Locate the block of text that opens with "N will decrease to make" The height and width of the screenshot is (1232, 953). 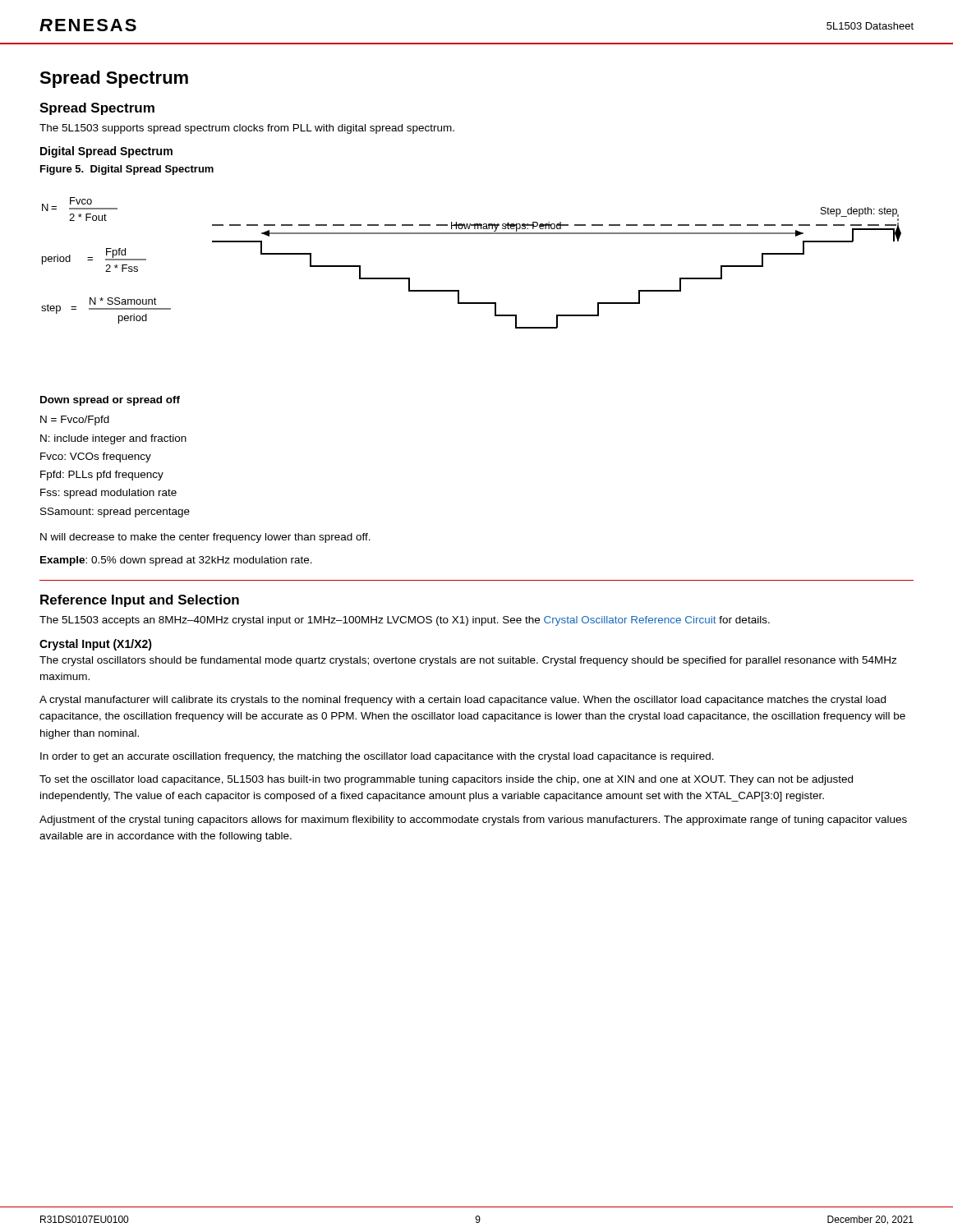pos(205,537)
